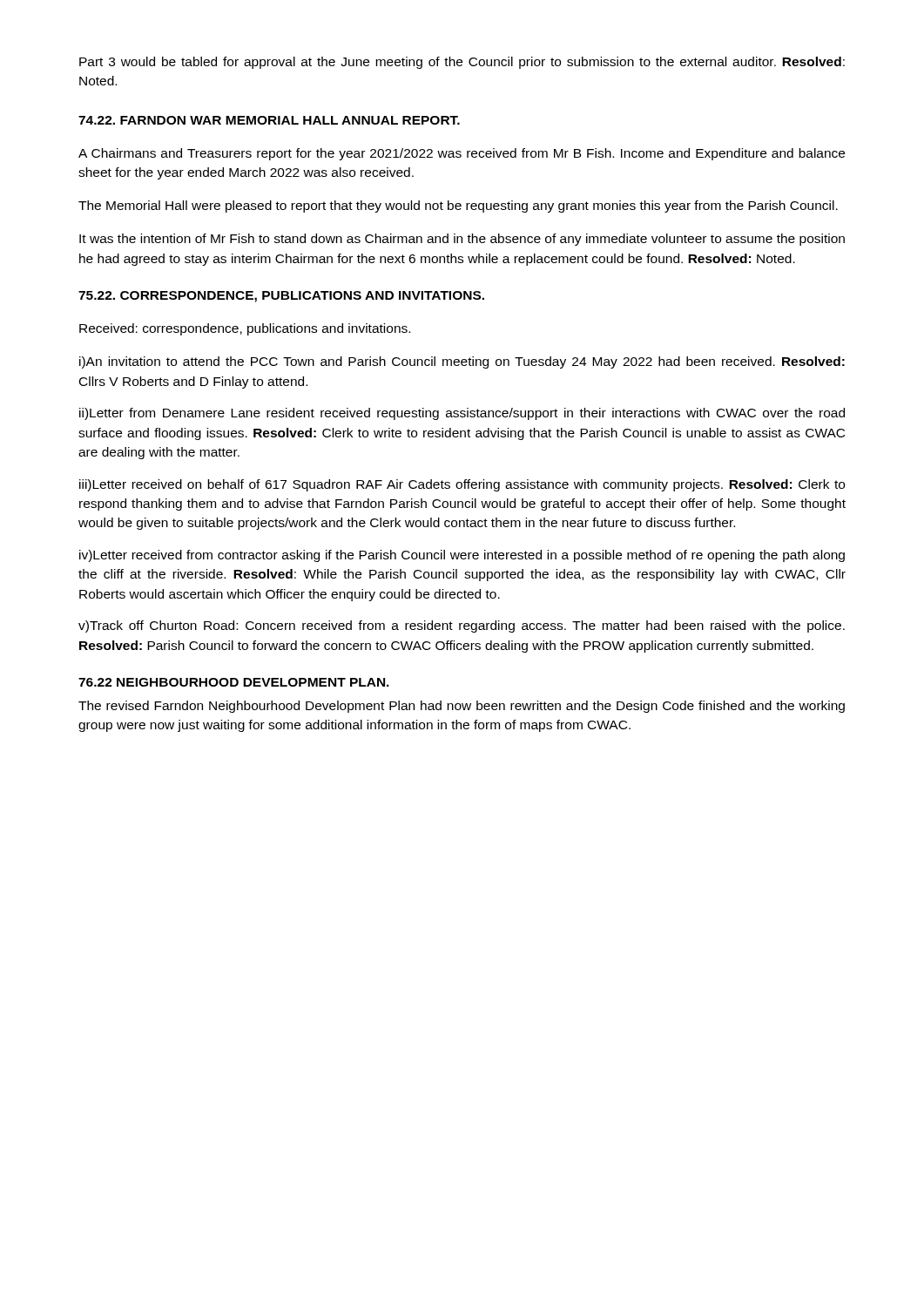
Task: Point to the block beginning "The revised Farndon Neighbourhood Development Plan had"
Action: 462,715
